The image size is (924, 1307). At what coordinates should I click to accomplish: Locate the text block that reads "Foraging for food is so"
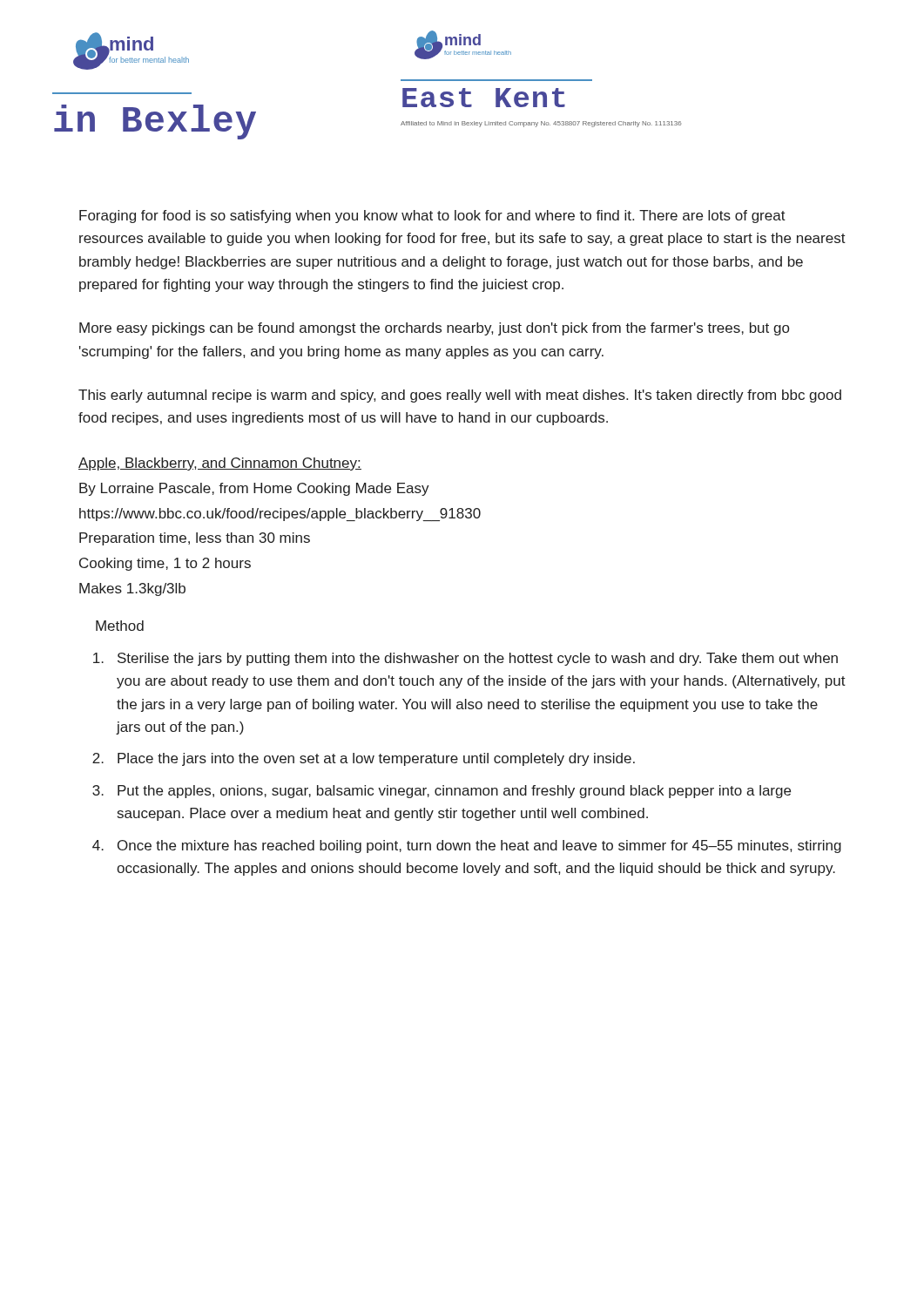click(462, 250)
